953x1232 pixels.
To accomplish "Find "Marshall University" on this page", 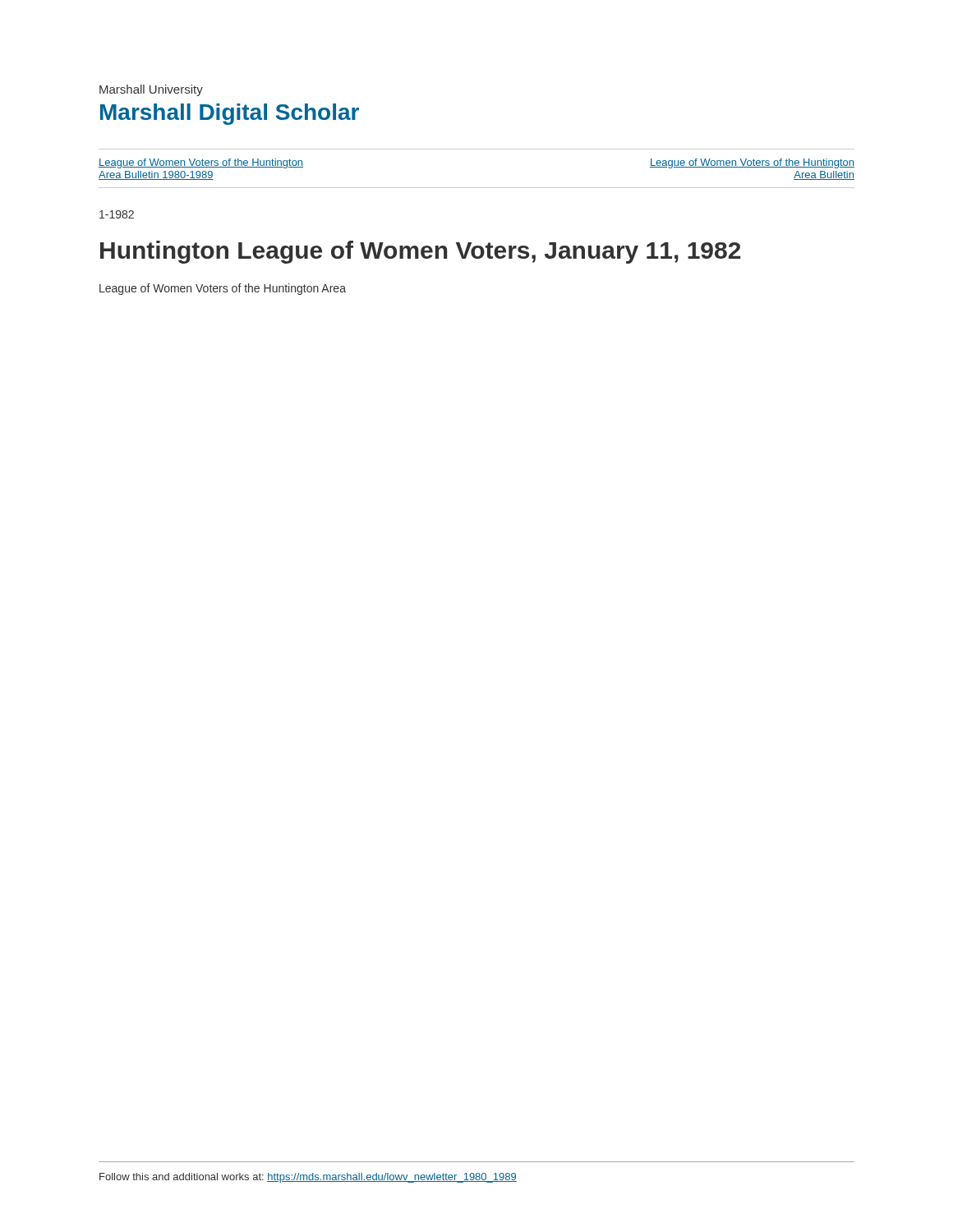I will [151, 89].
